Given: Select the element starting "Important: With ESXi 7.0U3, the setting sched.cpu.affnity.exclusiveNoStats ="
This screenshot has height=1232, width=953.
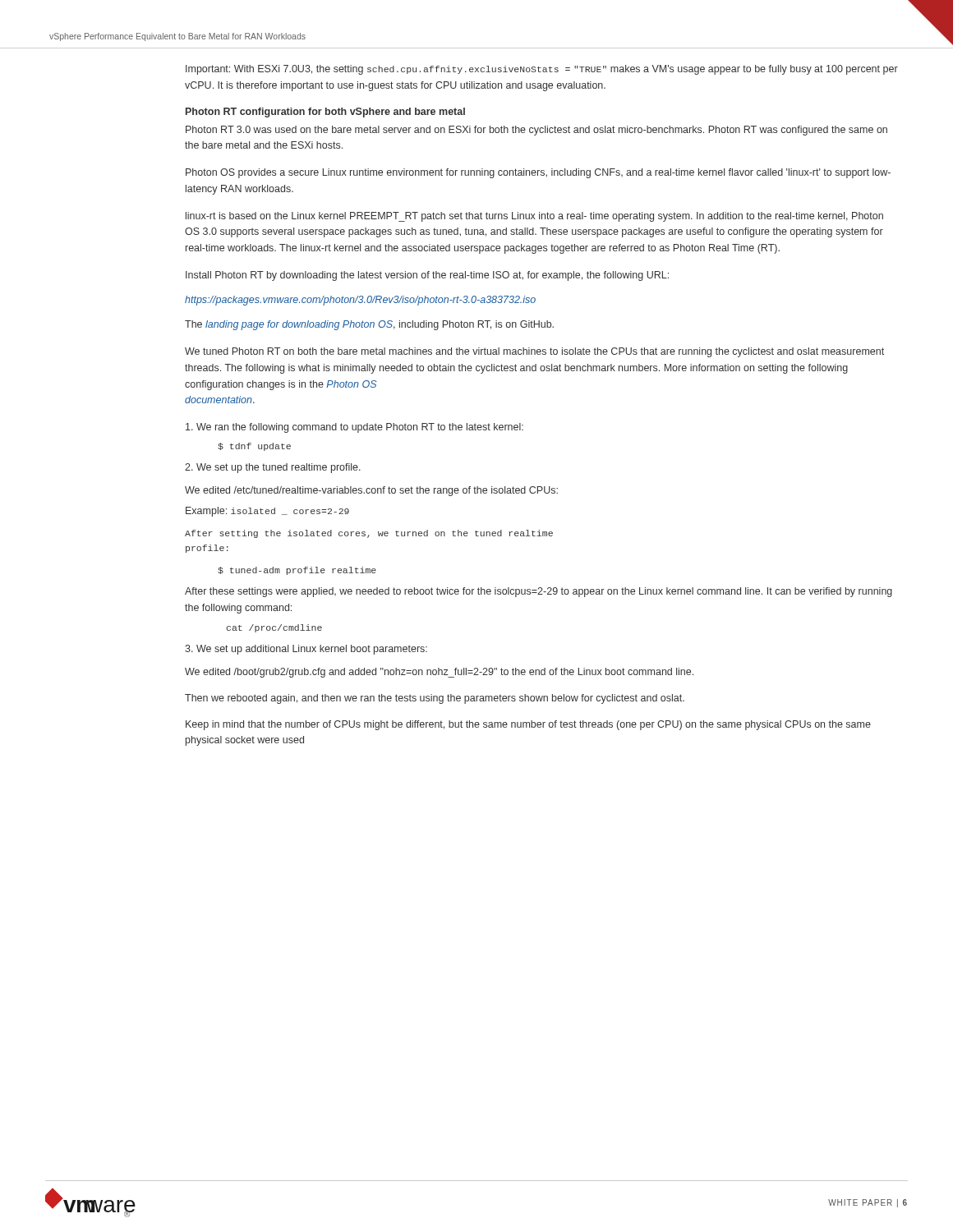Looking at the screenshot, I should [541, 77].
